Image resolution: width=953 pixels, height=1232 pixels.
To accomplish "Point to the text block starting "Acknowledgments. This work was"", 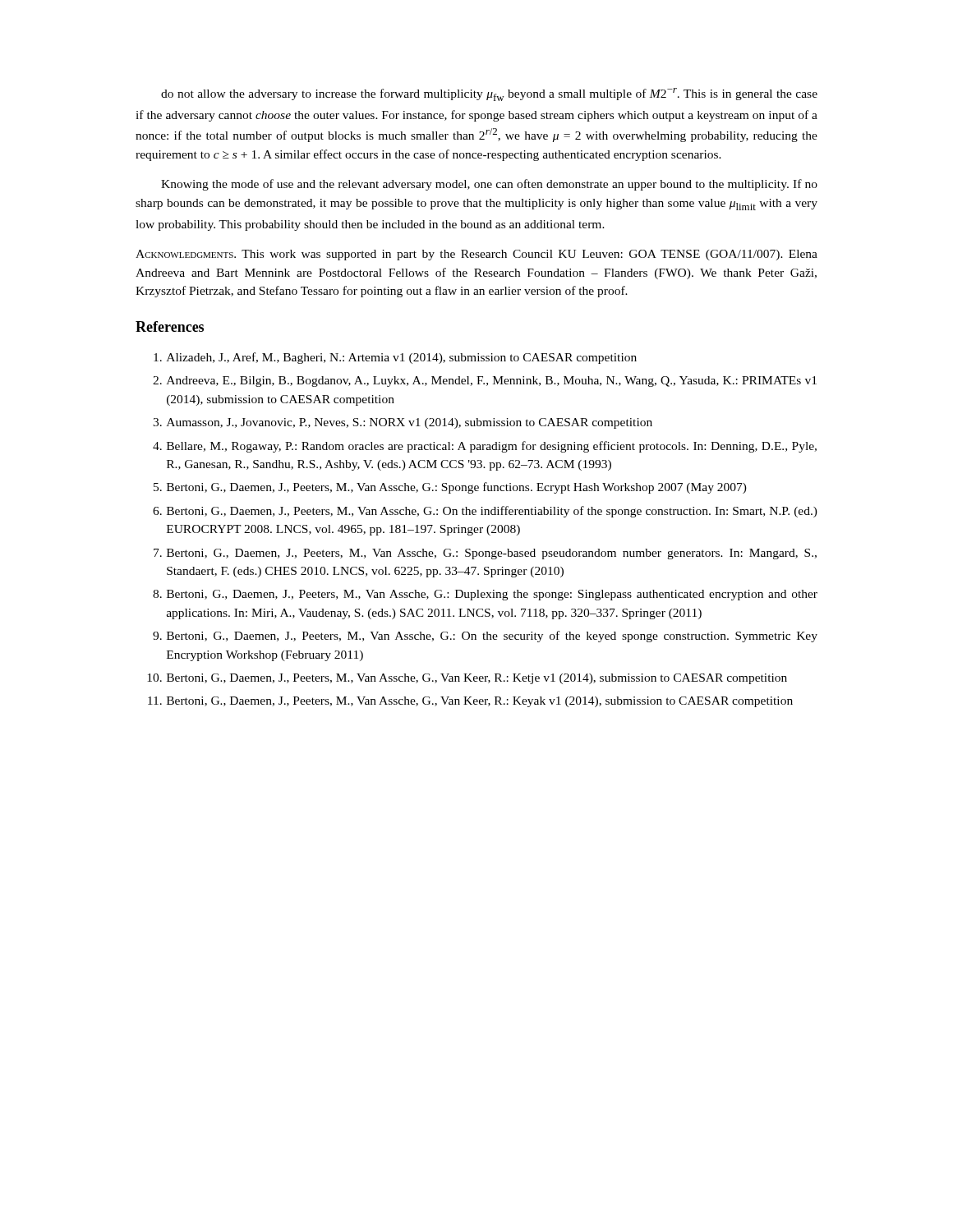I will coord(476,273).
